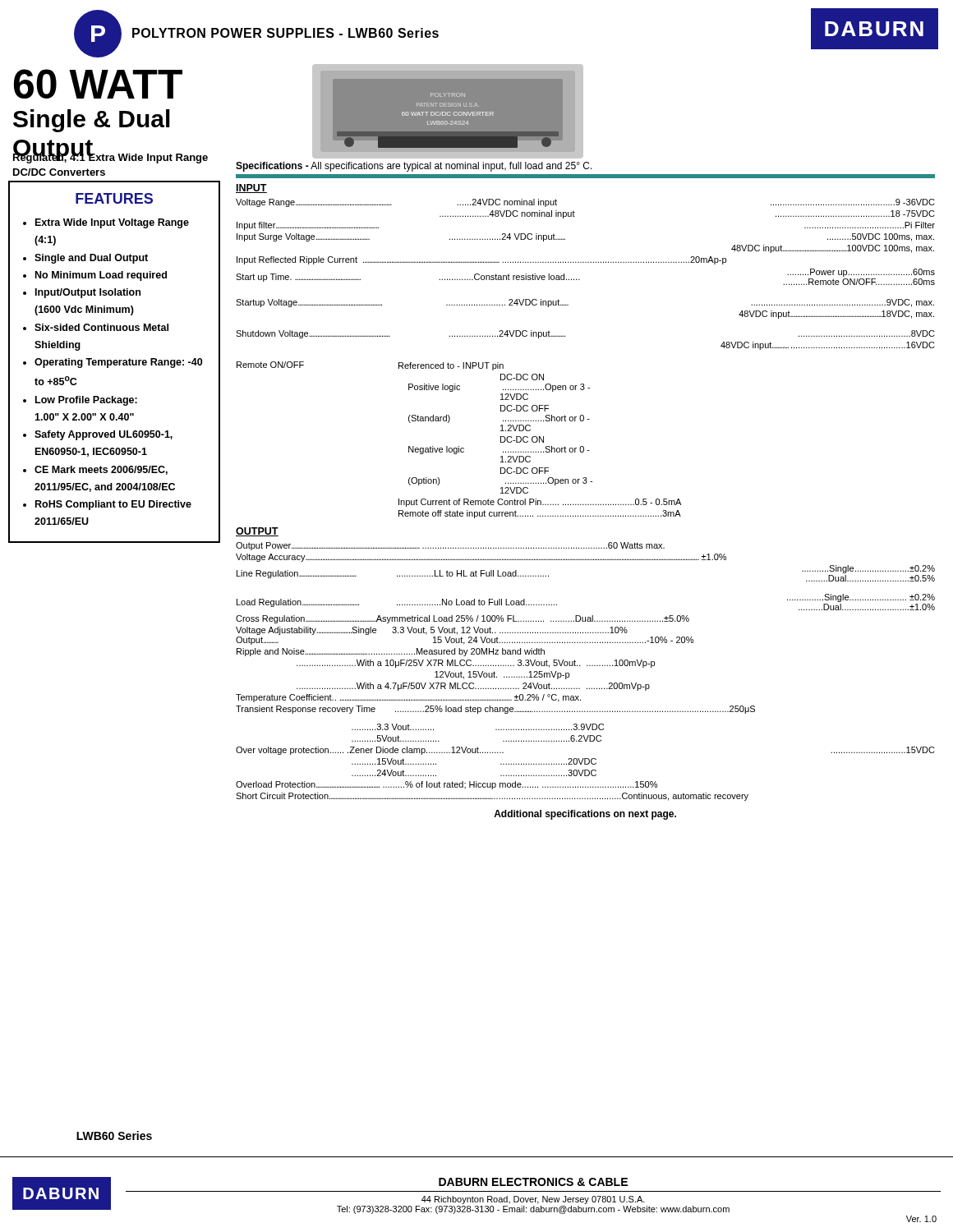The width and height of the screenshot is (953, 1232).
Task: Point to the text block starting "Extra Wide Input Voltage"
Action: pyautogui.click(x=112, y=231)
